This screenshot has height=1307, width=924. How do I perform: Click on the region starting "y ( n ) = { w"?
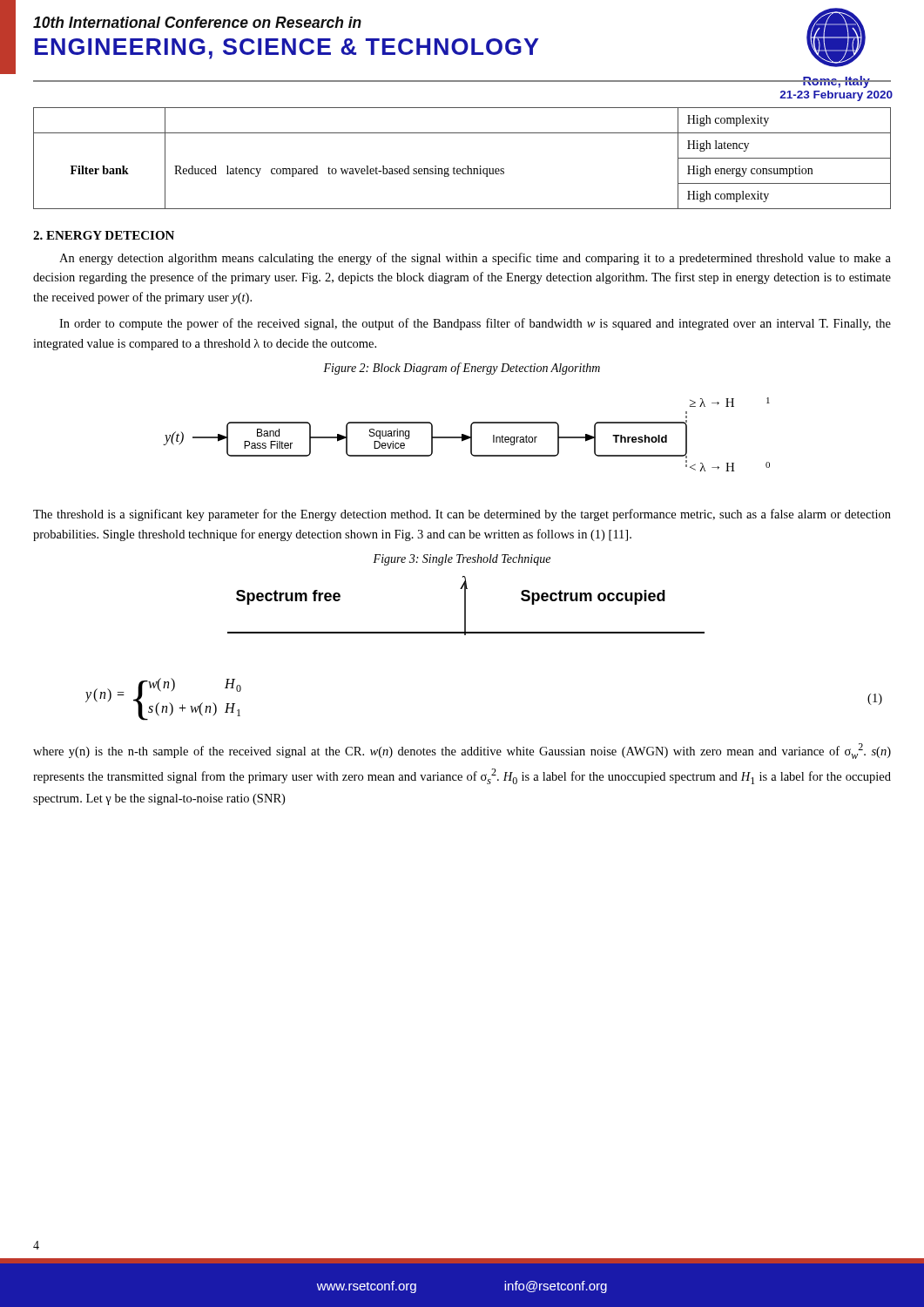[158, 704]
